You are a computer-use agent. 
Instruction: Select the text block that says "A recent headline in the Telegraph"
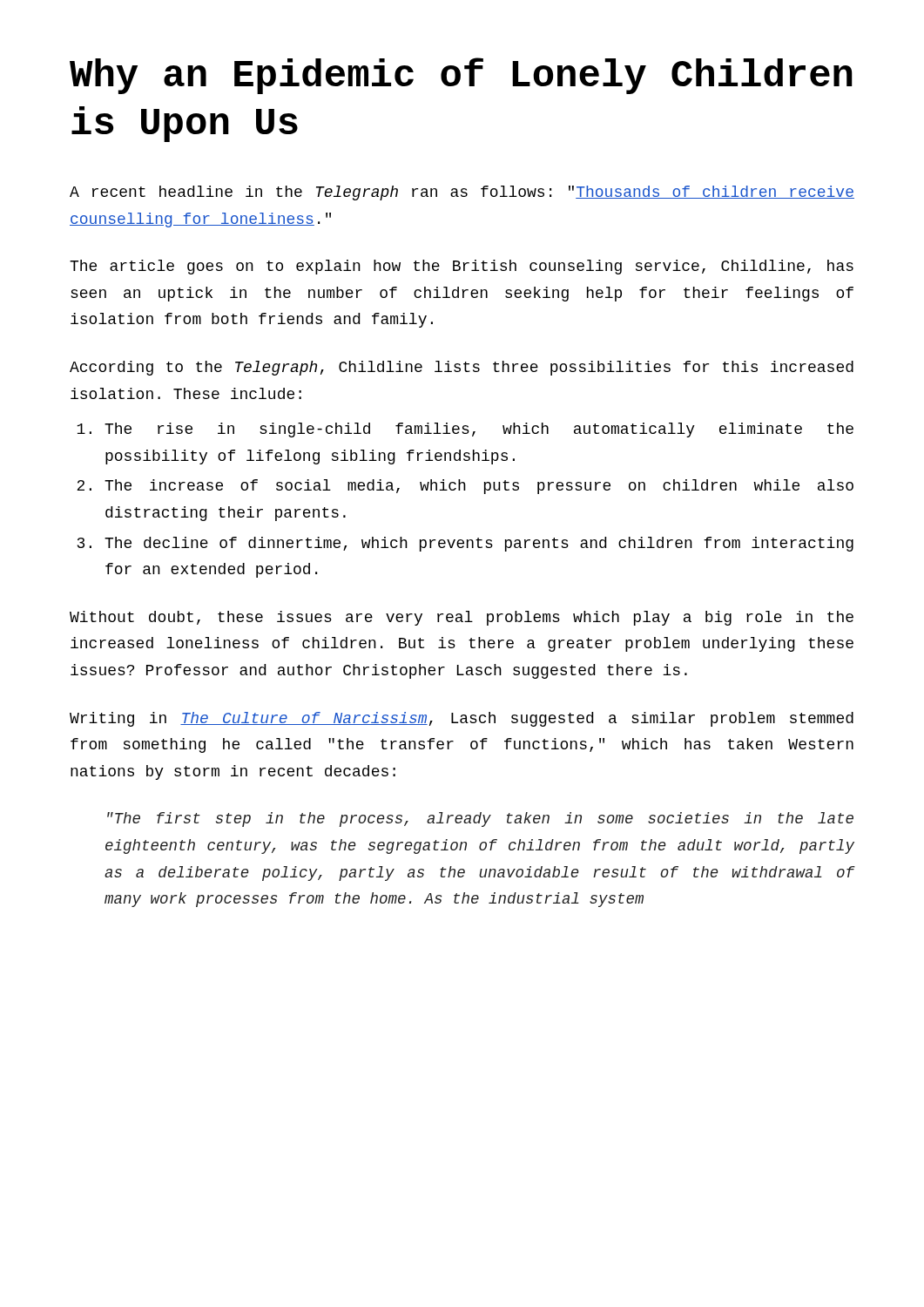coord(462,206)
